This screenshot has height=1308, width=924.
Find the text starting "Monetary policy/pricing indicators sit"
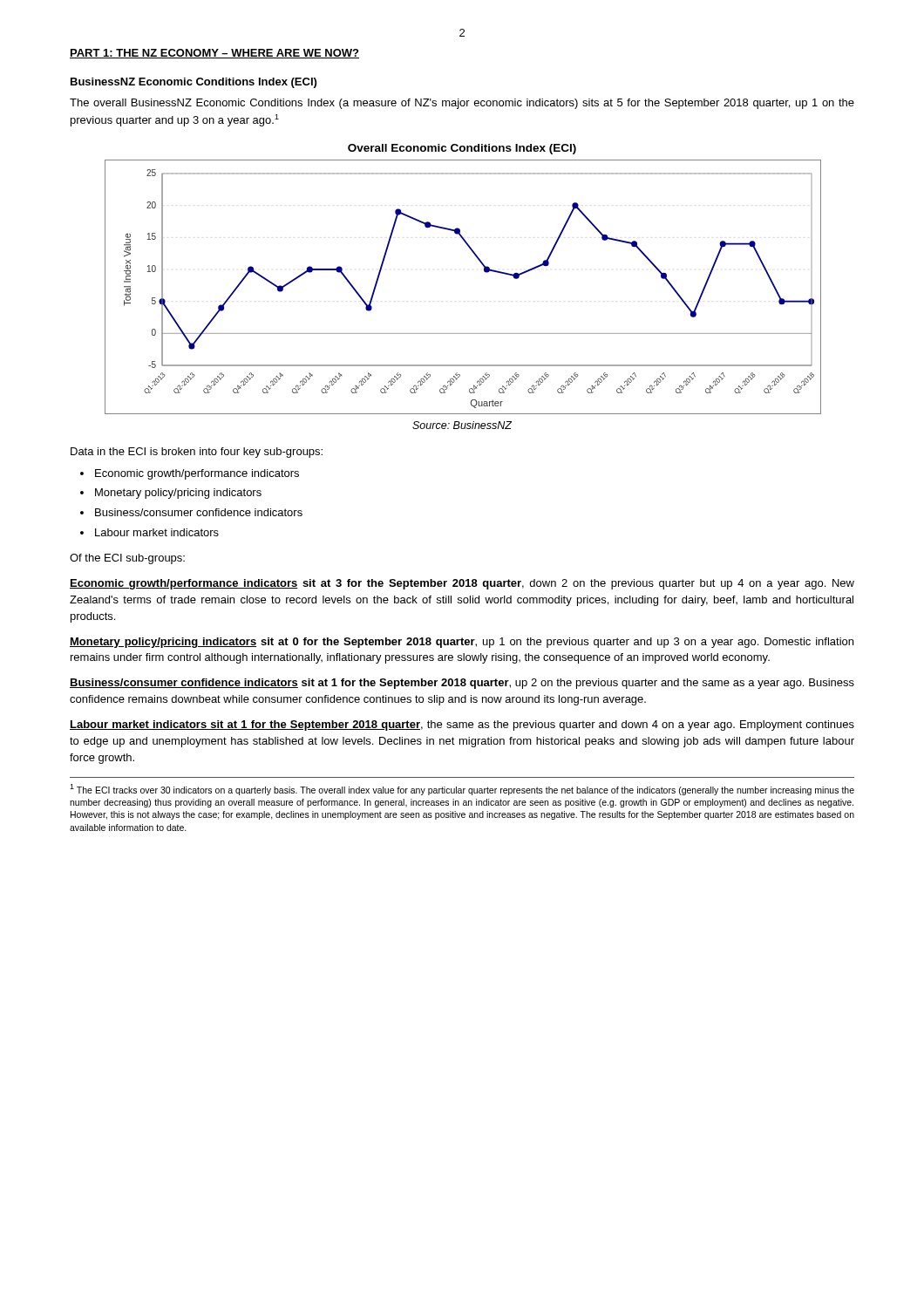[462, 649]
